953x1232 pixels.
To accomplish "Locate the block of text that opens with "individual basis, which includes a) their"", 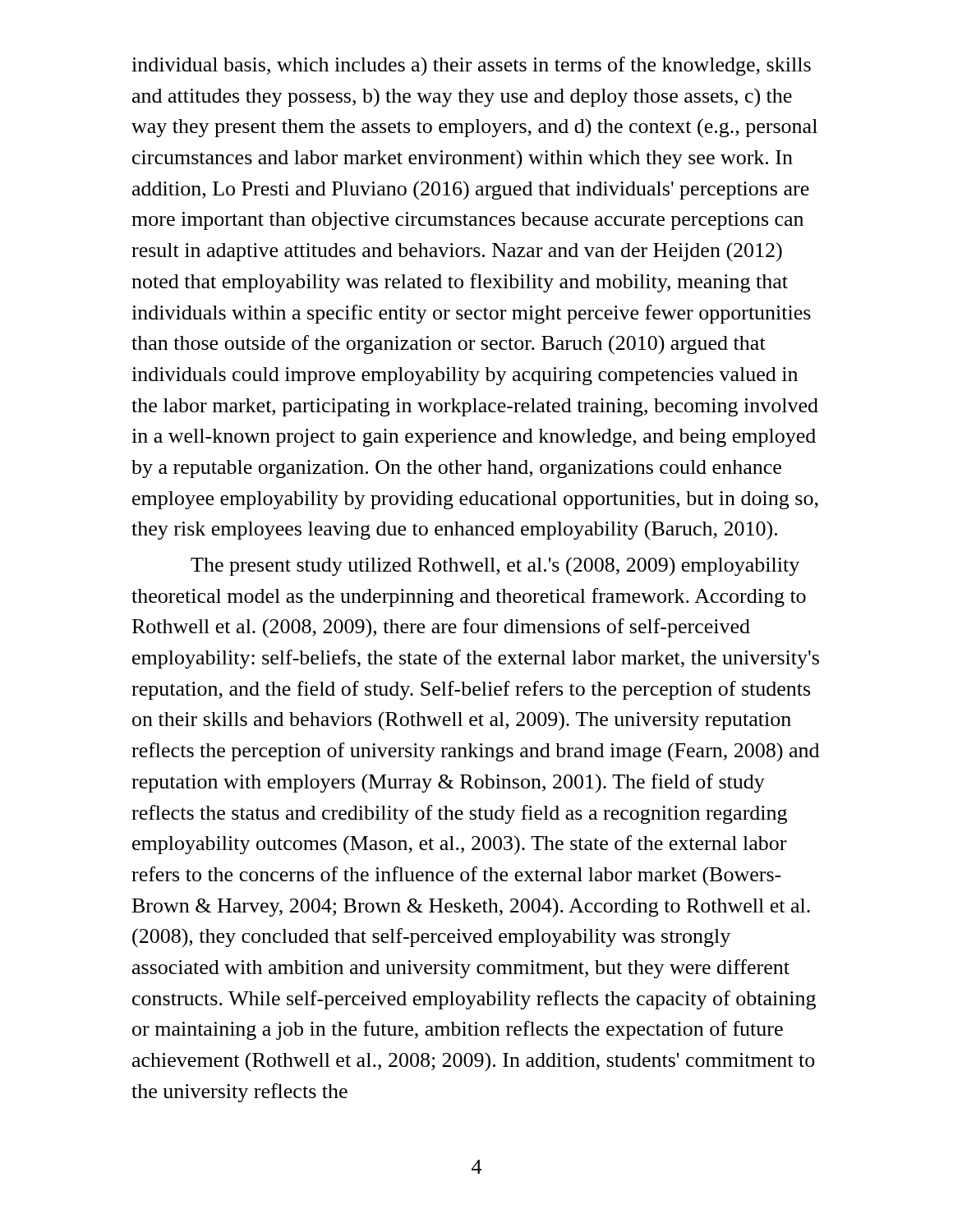I will [x=476, y=297].
